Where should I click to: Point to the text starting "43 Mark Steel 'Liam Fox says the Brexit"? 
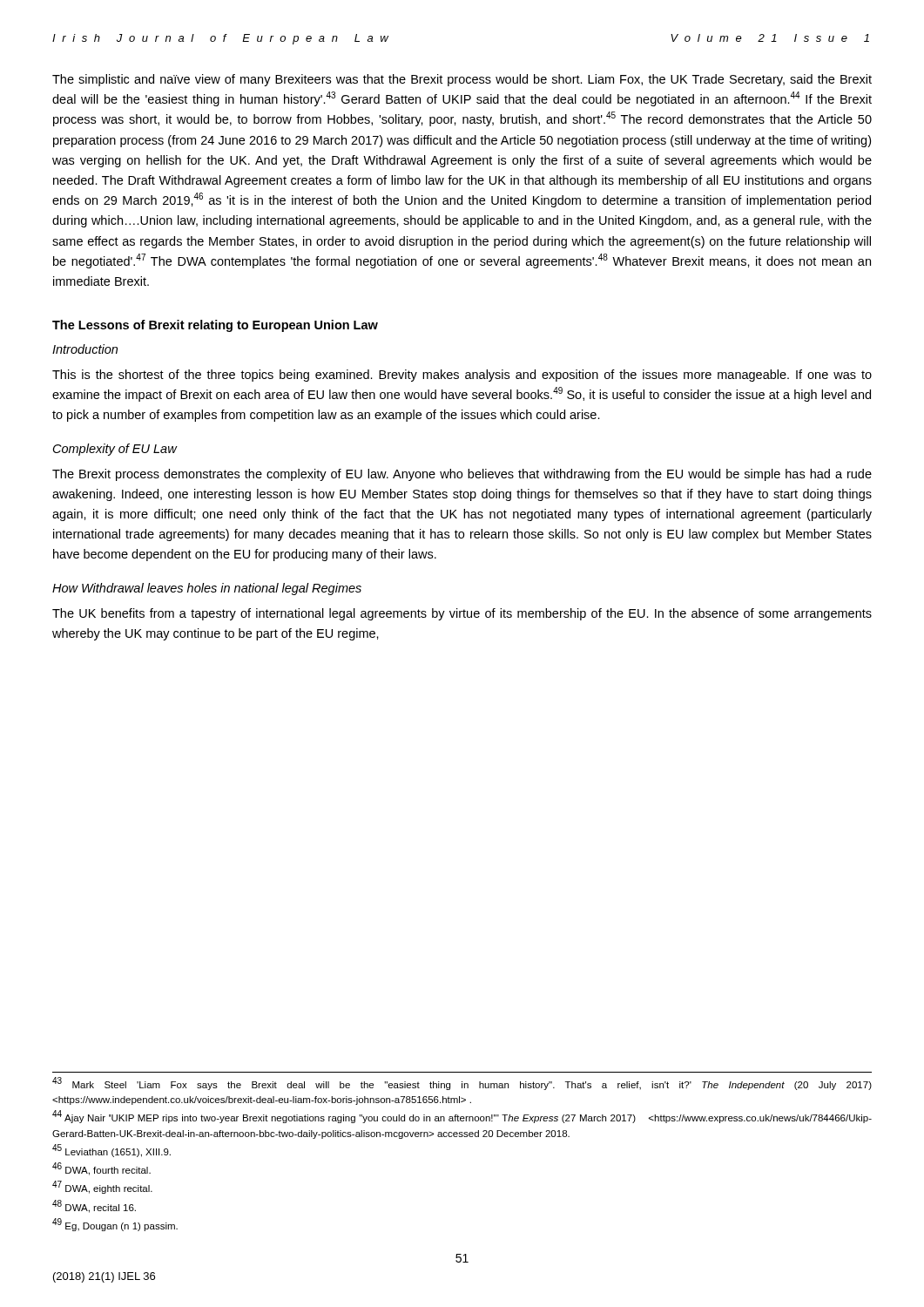click(x=462, y=1084)
